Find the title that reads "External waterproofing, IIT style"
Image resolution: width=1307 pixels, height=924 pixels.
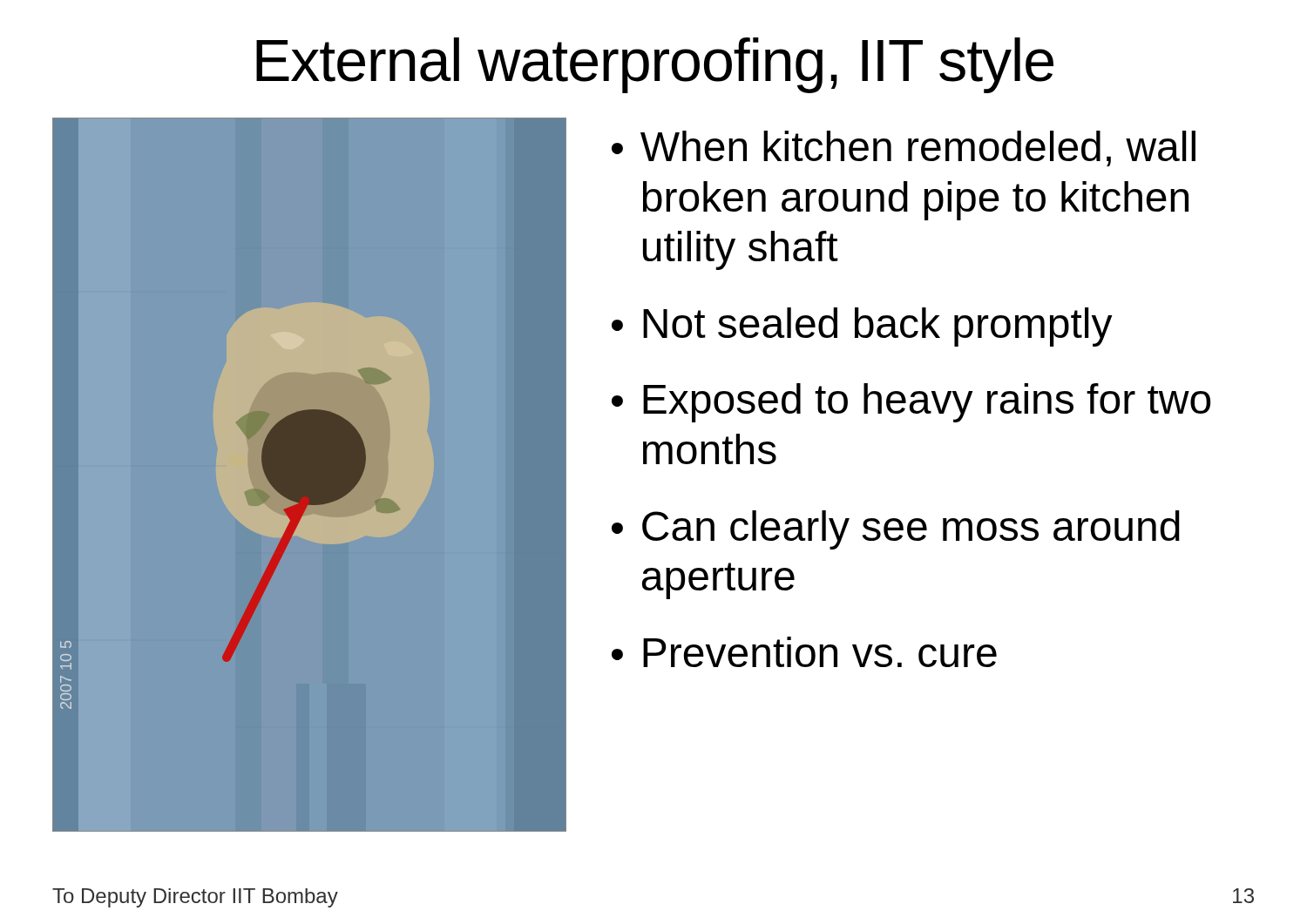click(654, 60)
